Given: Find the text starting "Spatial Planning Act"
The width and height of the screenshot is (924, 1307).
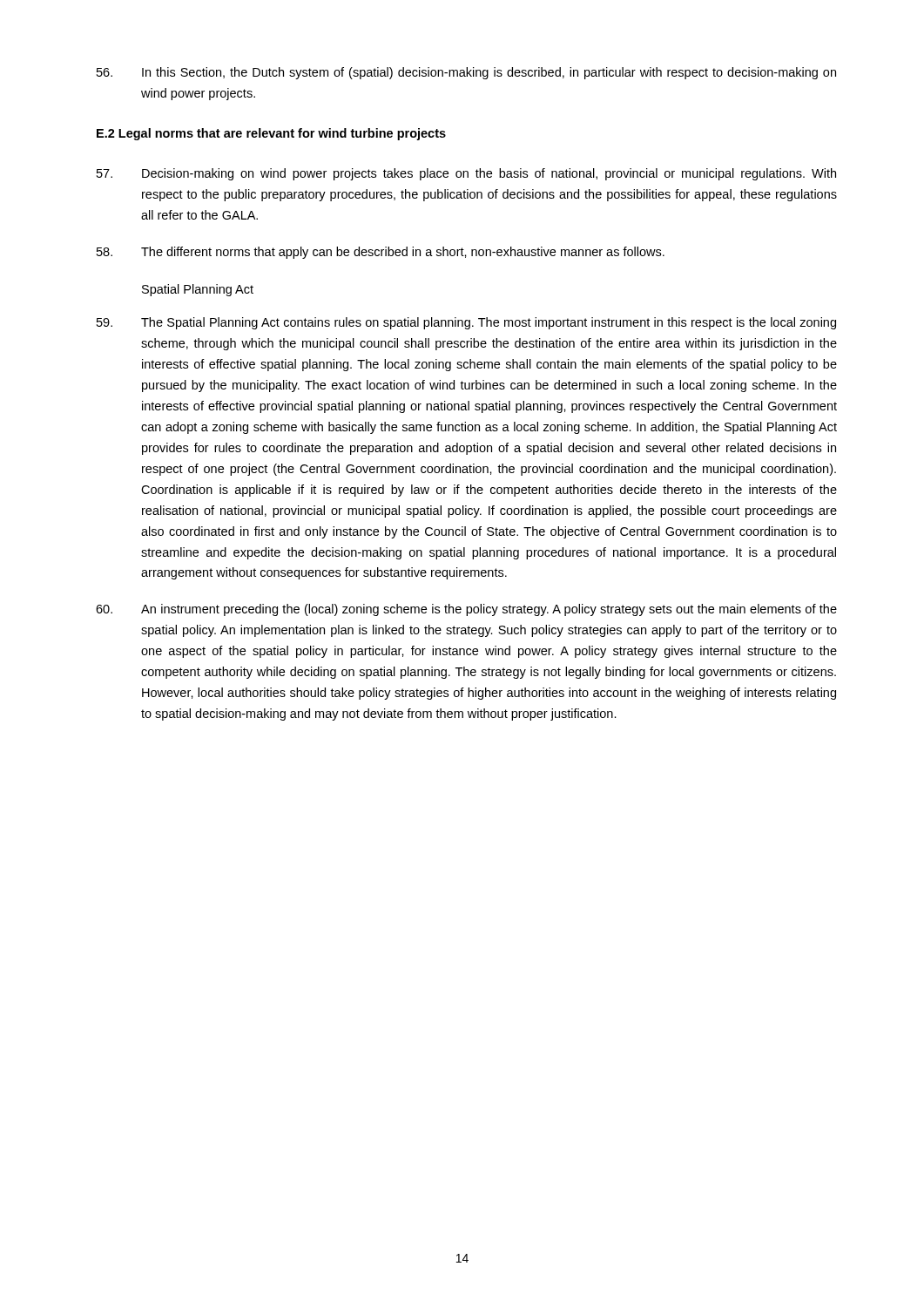Looking at the screenshot, I should tap(197, 290).
